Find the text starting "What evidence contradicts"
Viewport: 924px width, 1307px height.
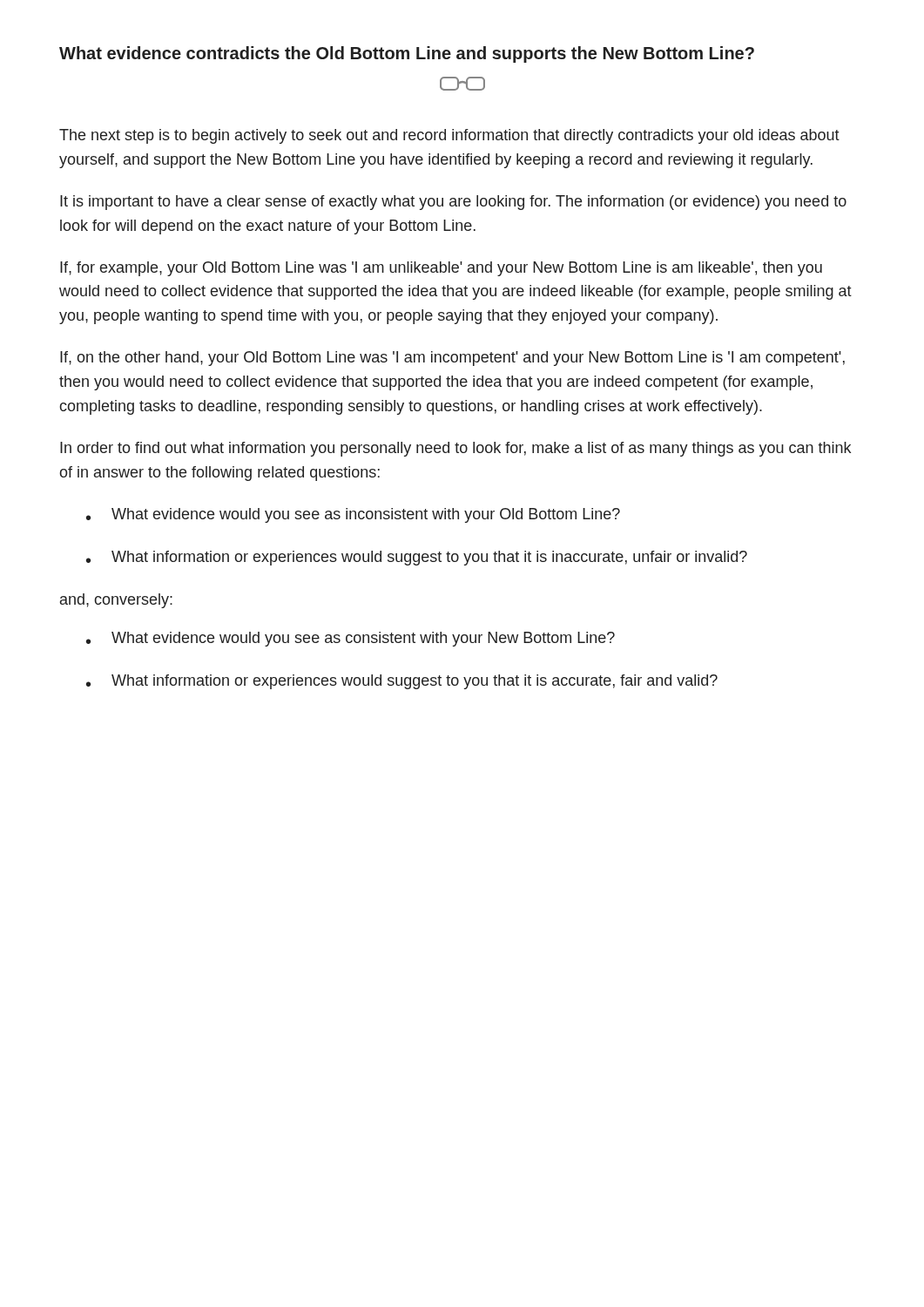[407, 53]
